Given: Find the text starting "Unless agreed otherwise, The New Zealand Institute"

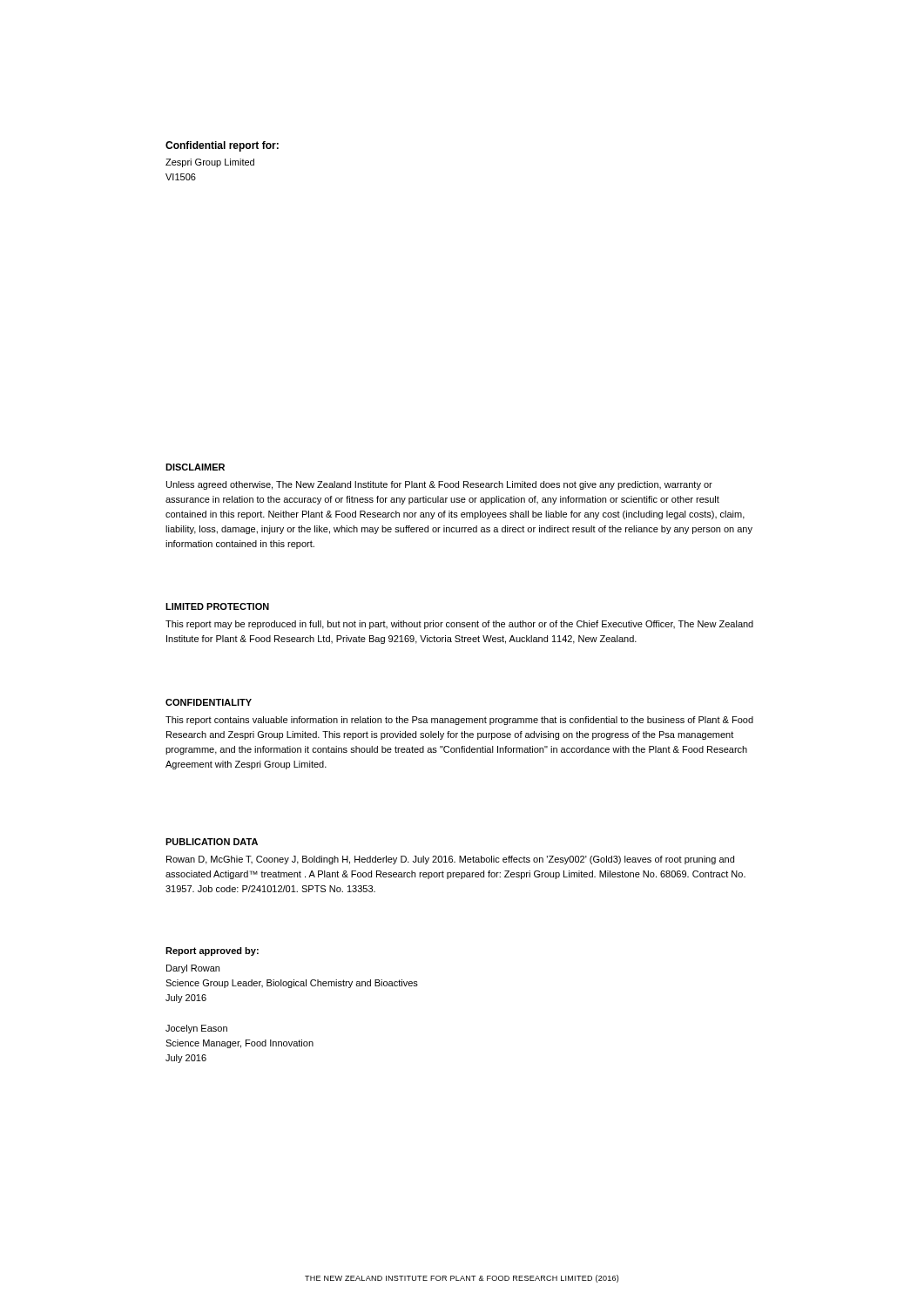Looking at the screenshot, I should (459, 514).
